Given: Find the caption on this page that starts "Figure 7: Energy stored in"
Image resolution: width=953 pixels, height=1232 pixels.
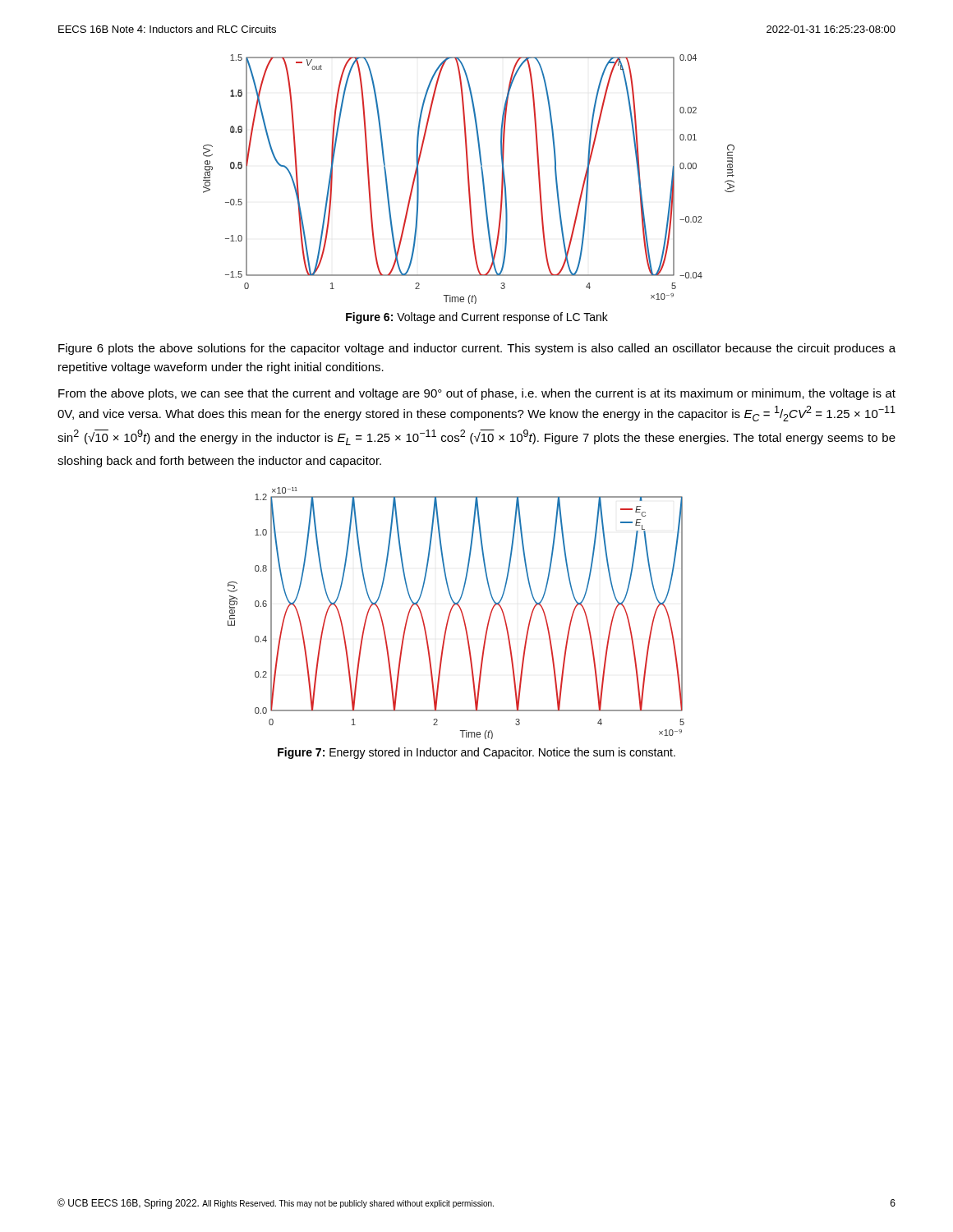Looking at the screenshot, I should click(x=476, y=752).
